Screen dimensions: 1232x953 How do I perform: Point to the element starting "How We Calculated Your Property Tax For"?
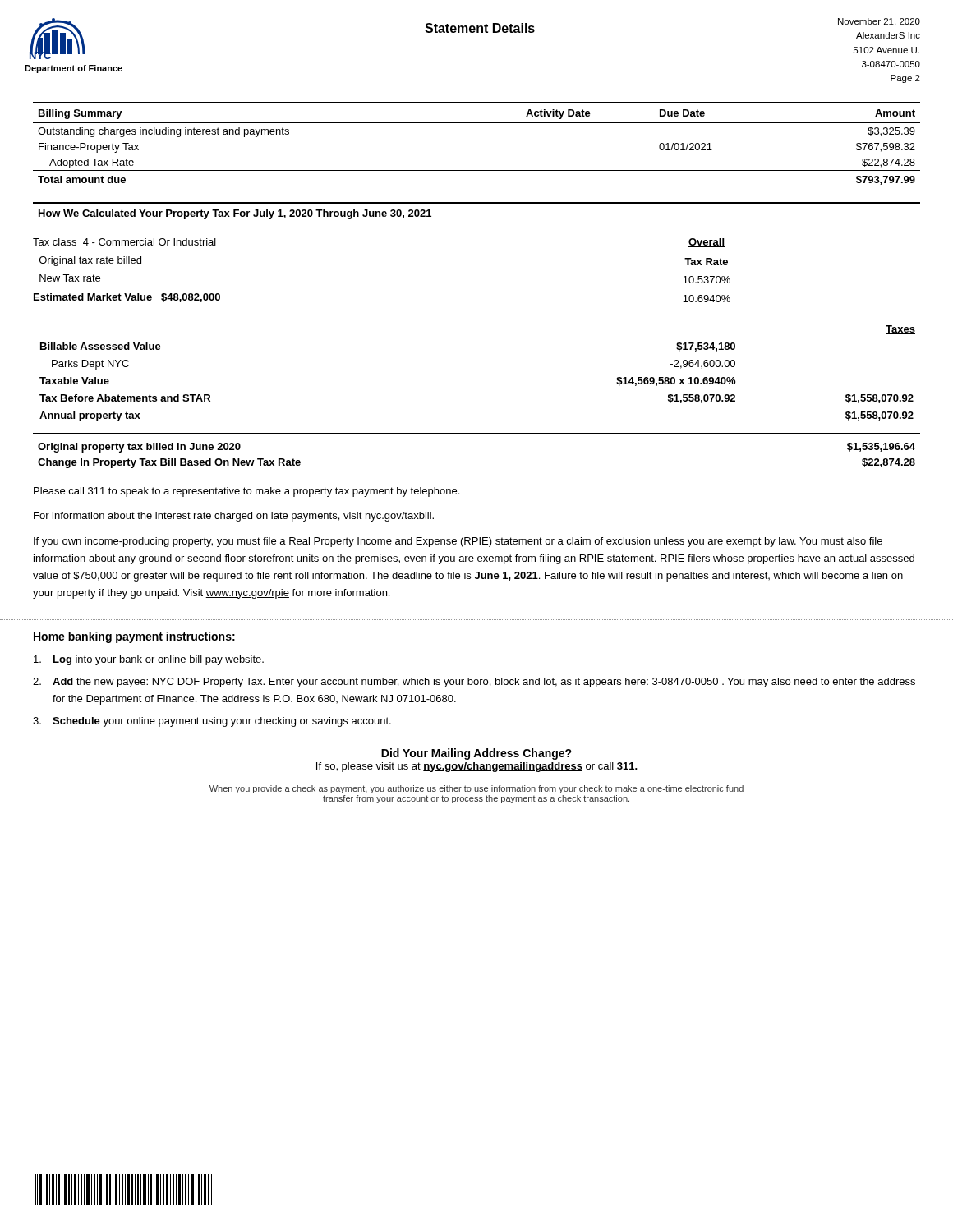tap(235, 213)
